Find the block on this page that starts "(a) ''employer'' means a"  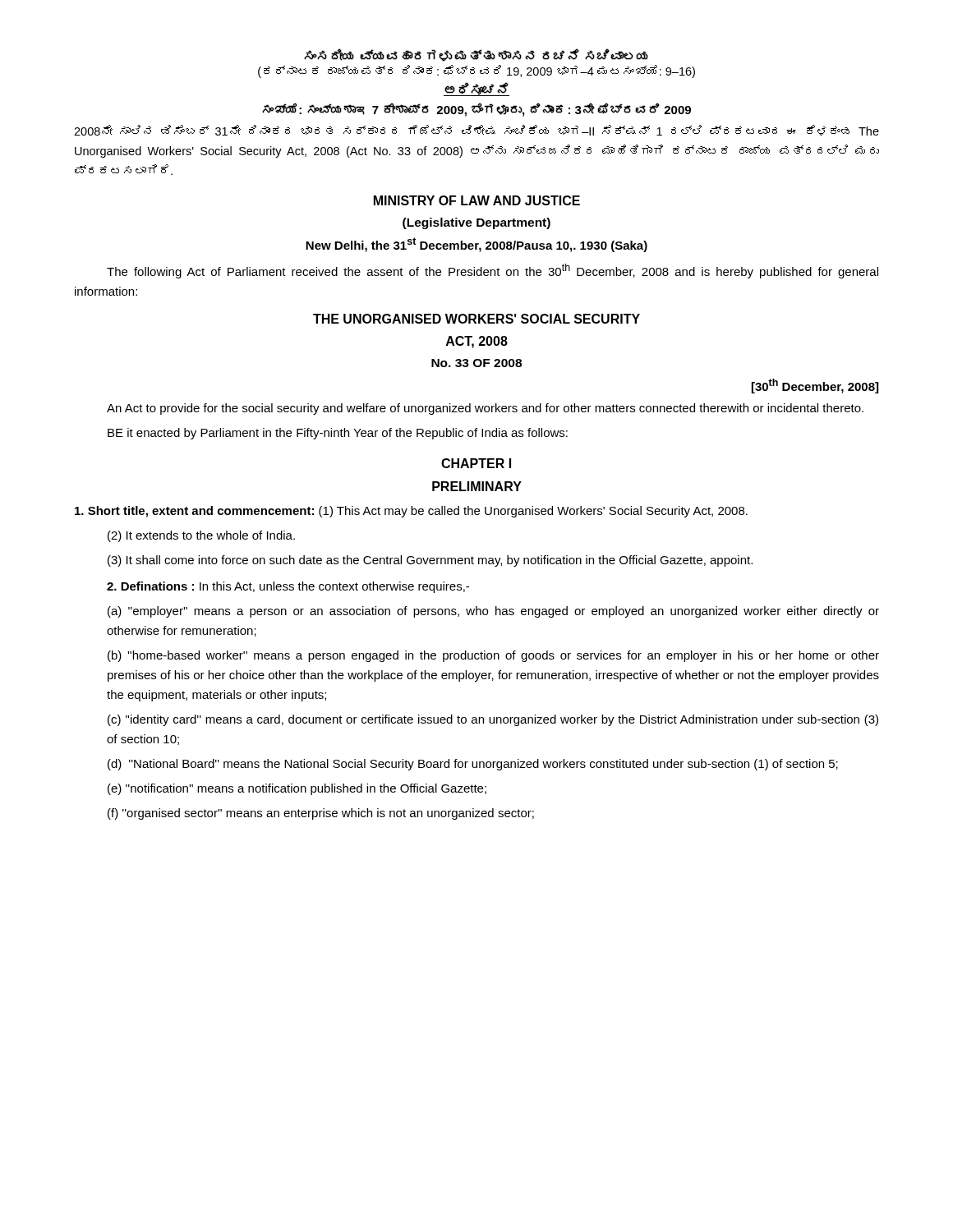pyautogui.click(x=493, y=621)
